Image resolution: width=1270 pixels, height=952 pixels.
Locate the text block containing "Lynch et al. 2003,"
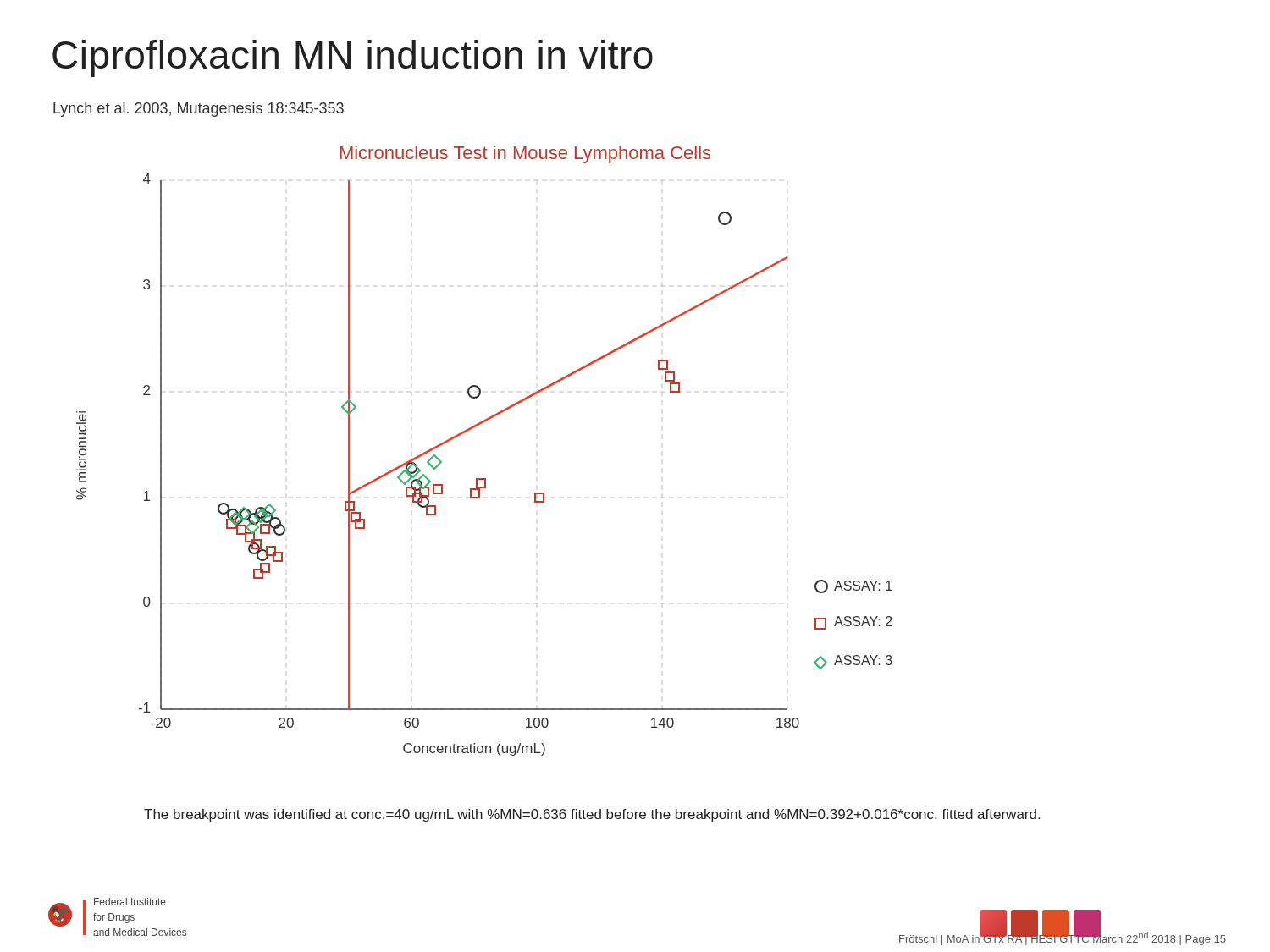[x=198, y=108]
